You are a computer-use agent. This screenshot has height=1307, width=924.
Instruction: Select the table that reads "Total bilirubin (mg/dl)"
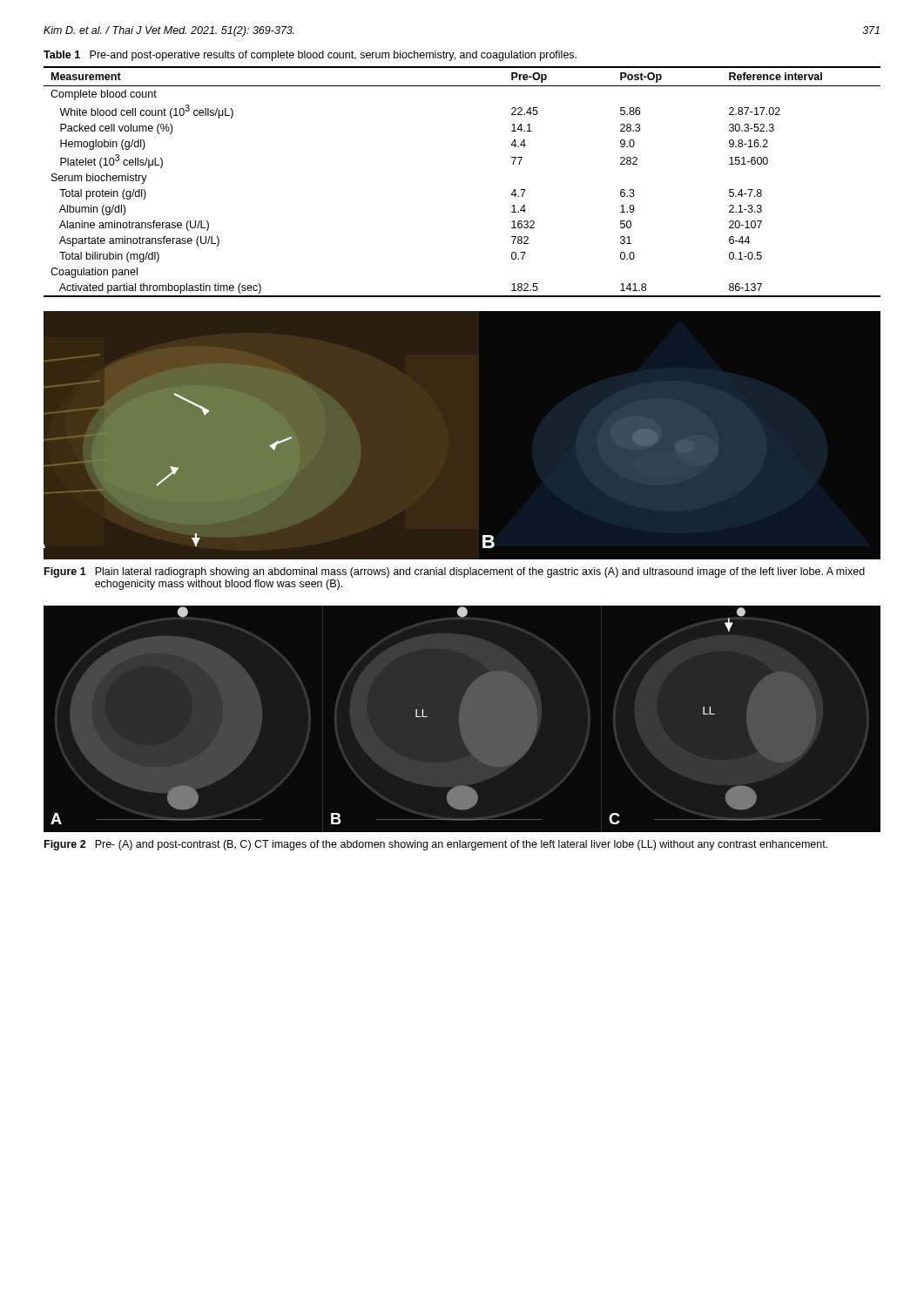coord(462,182)
